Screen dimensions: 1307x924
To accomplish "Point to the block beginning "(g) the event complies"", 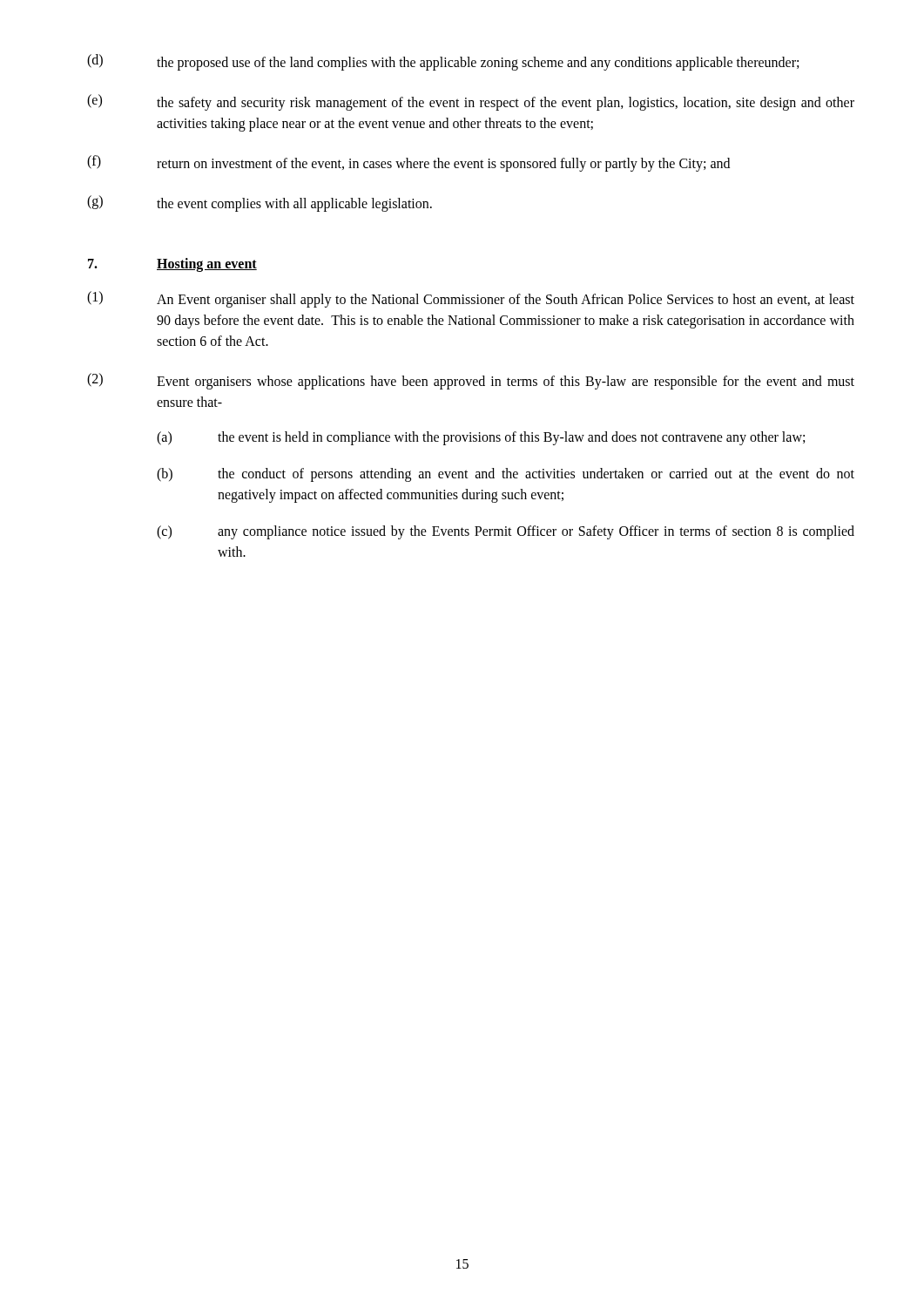I will pos(260,203).
